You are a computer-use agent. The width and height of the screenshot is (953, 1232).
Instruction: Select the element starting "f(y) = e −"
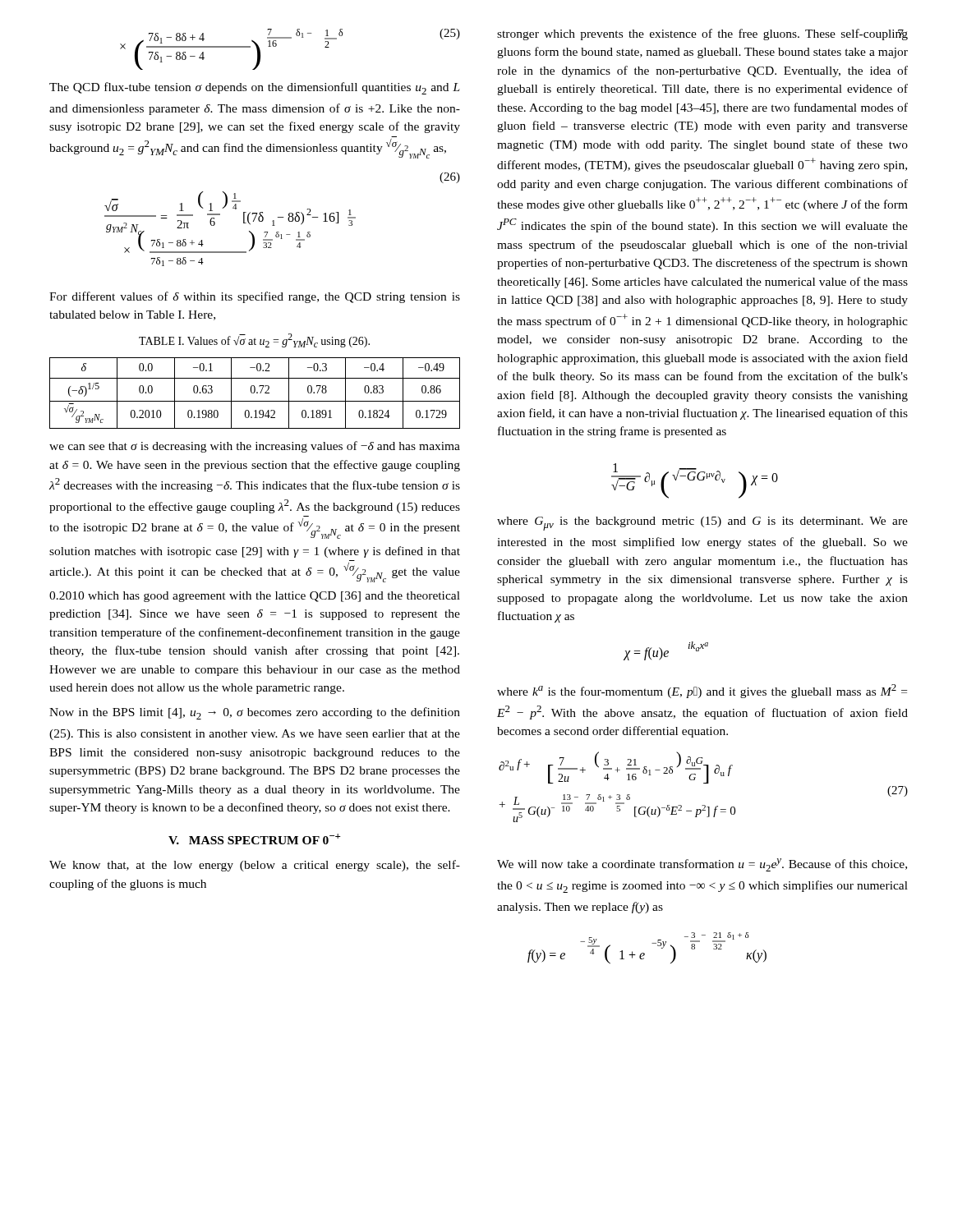tap(702, 954)
